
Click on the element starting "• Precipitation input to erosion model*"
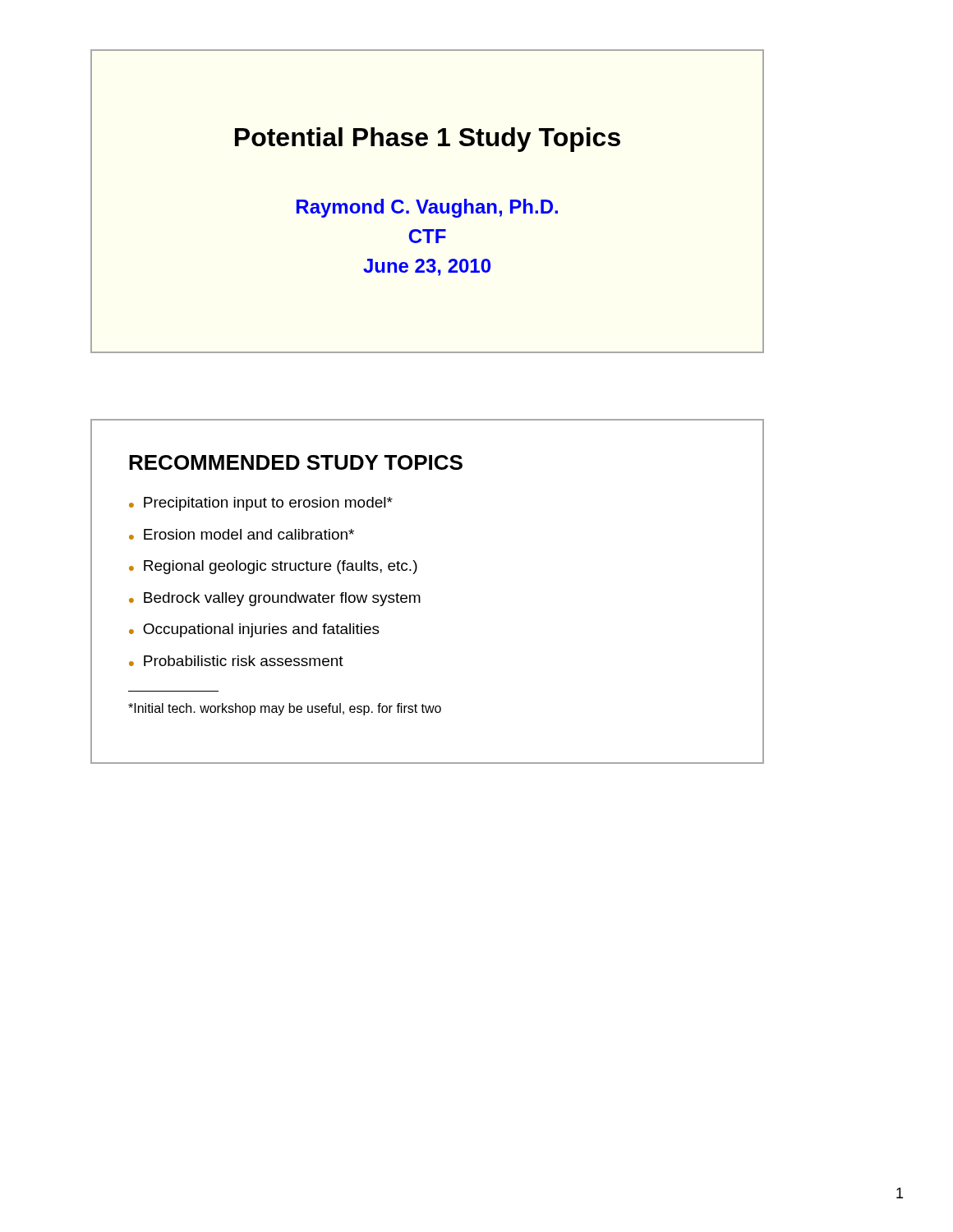260,505
